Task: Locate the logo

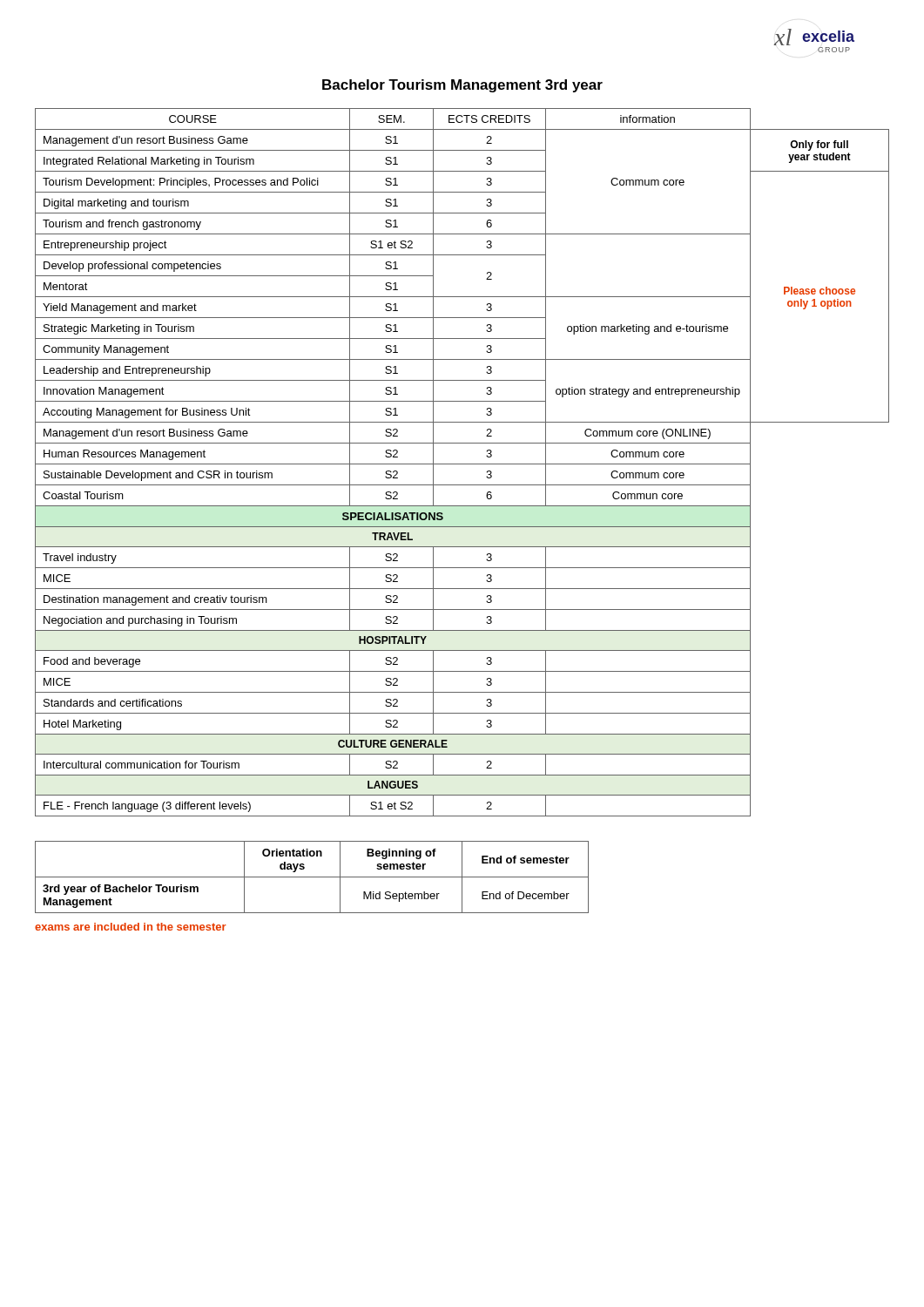Action: (x=826, y=40)
